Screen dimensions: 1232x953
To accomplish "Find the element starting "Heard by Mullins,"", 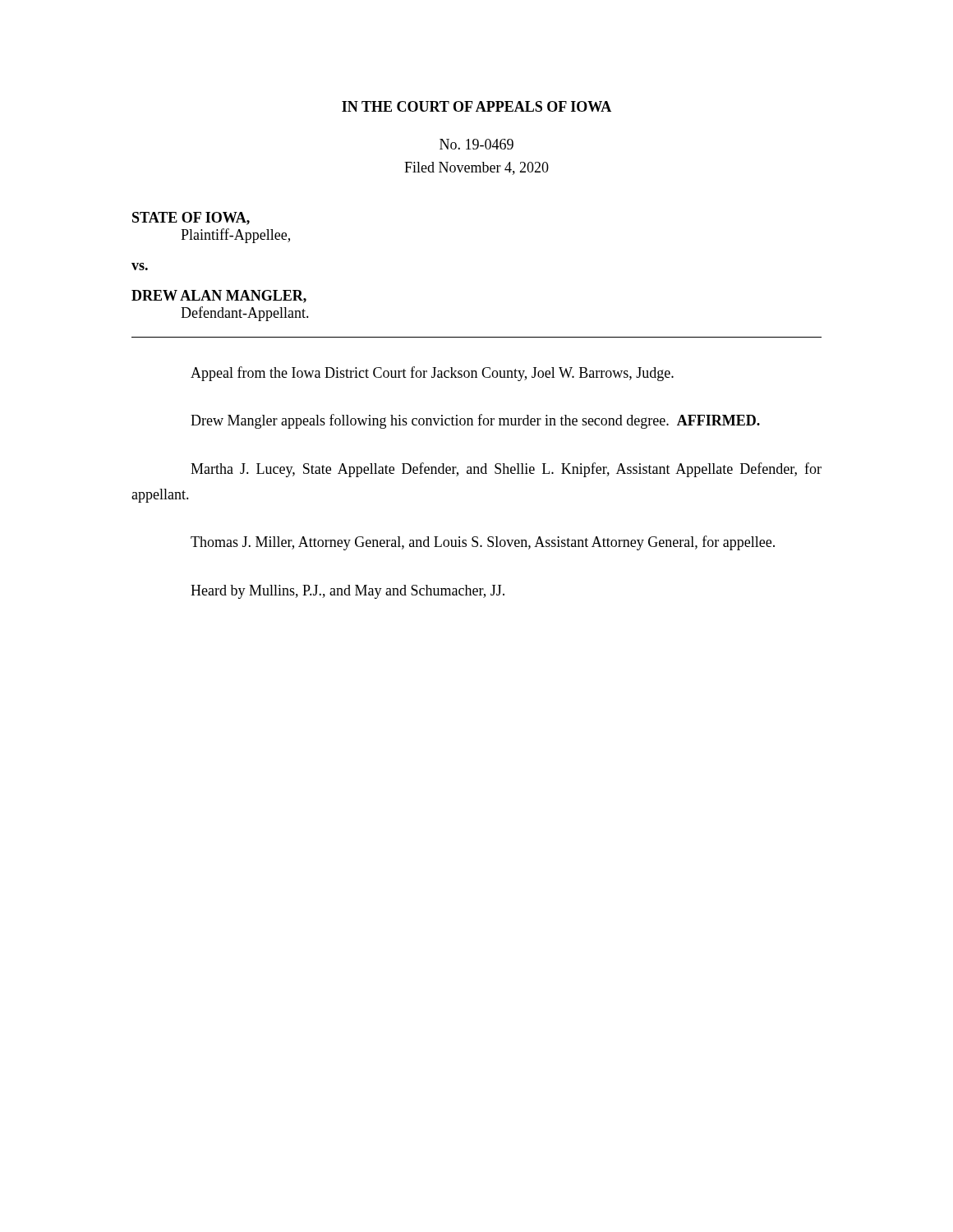I will 348,590.
